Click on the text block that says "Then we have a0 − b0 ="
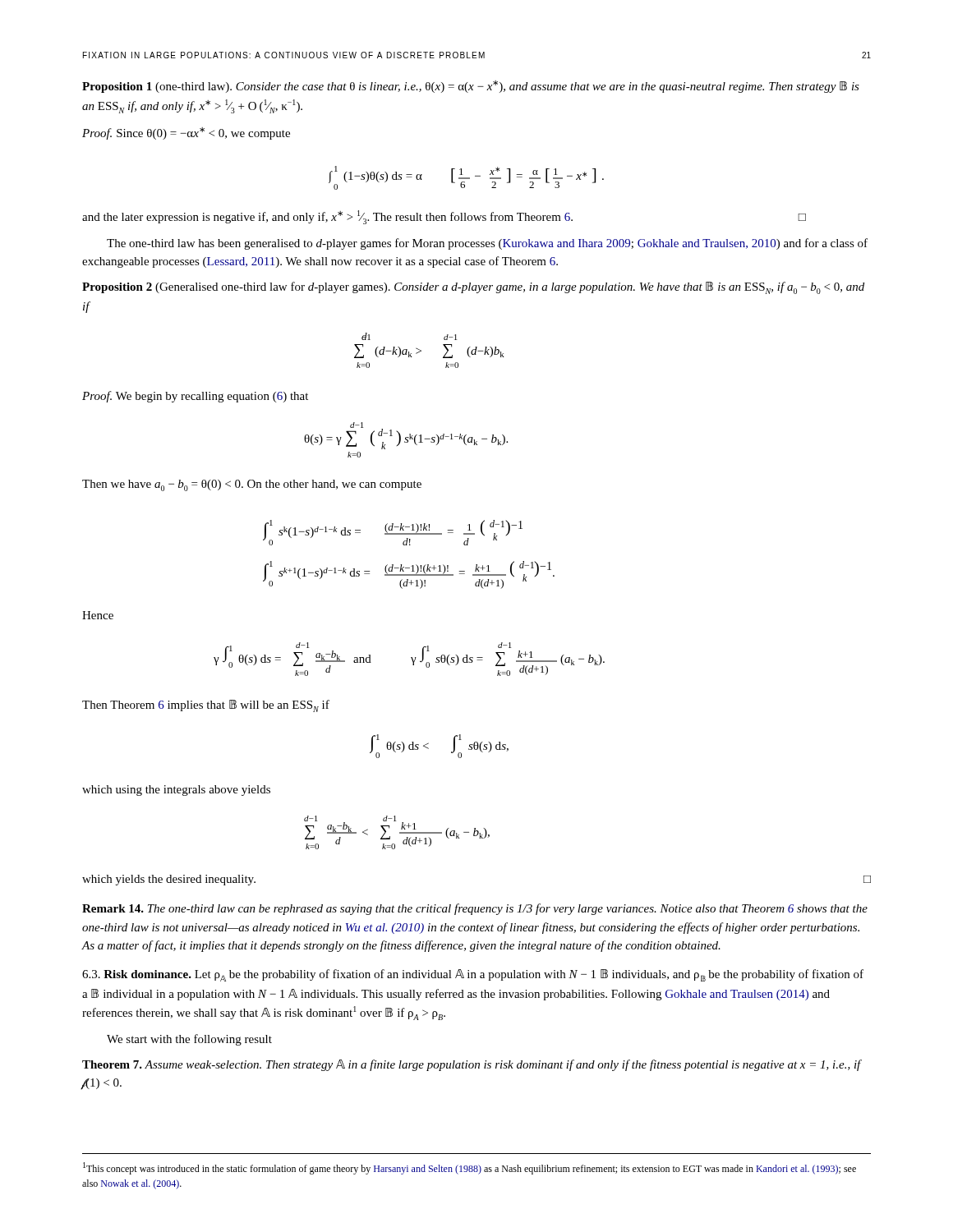Image resolution: width=953 pixels, height=1232 pixels. (x=252, y=485)
